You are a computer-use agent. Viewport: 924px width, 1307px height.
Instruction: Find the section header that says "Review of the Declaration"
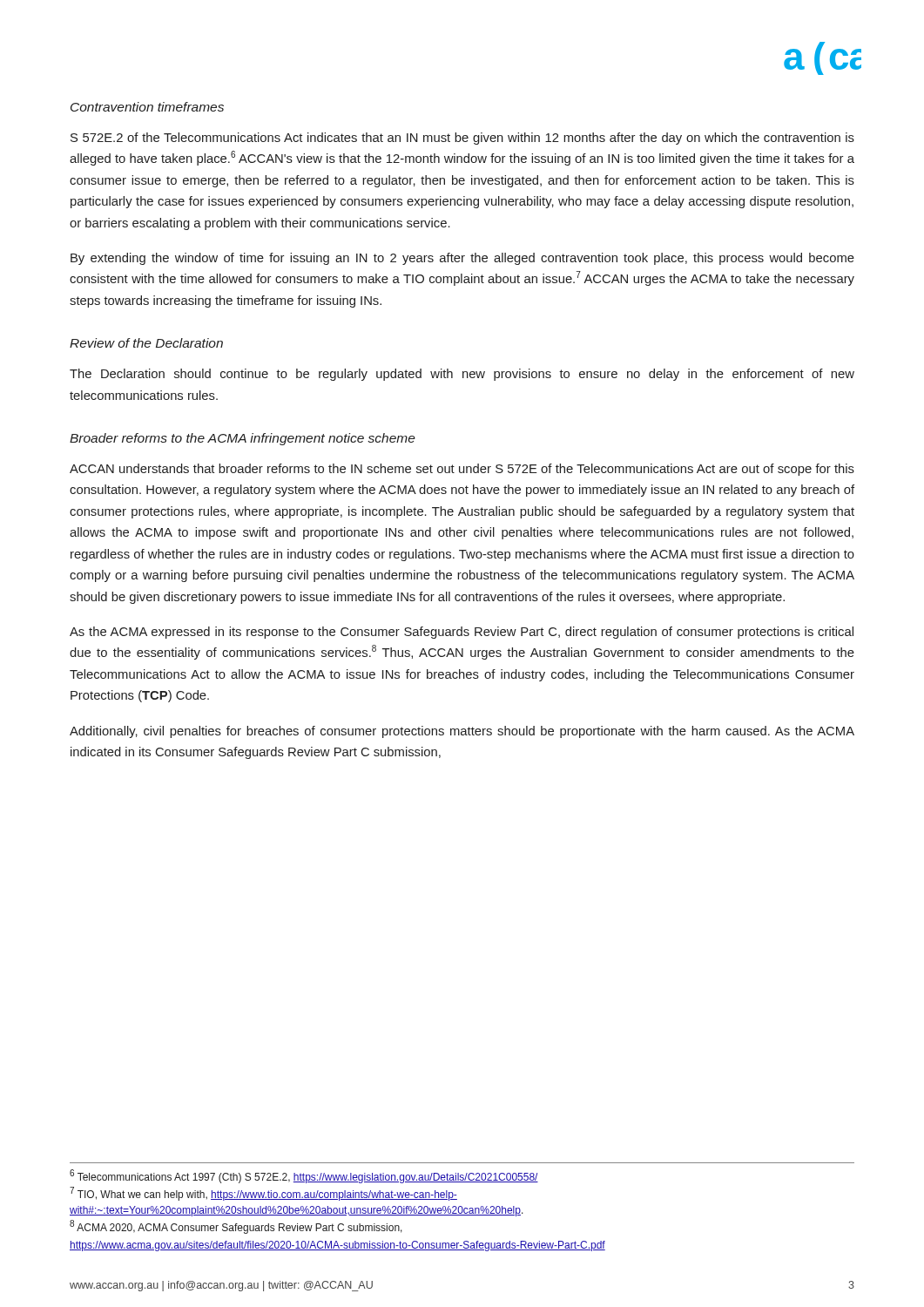tap(147, 343)
